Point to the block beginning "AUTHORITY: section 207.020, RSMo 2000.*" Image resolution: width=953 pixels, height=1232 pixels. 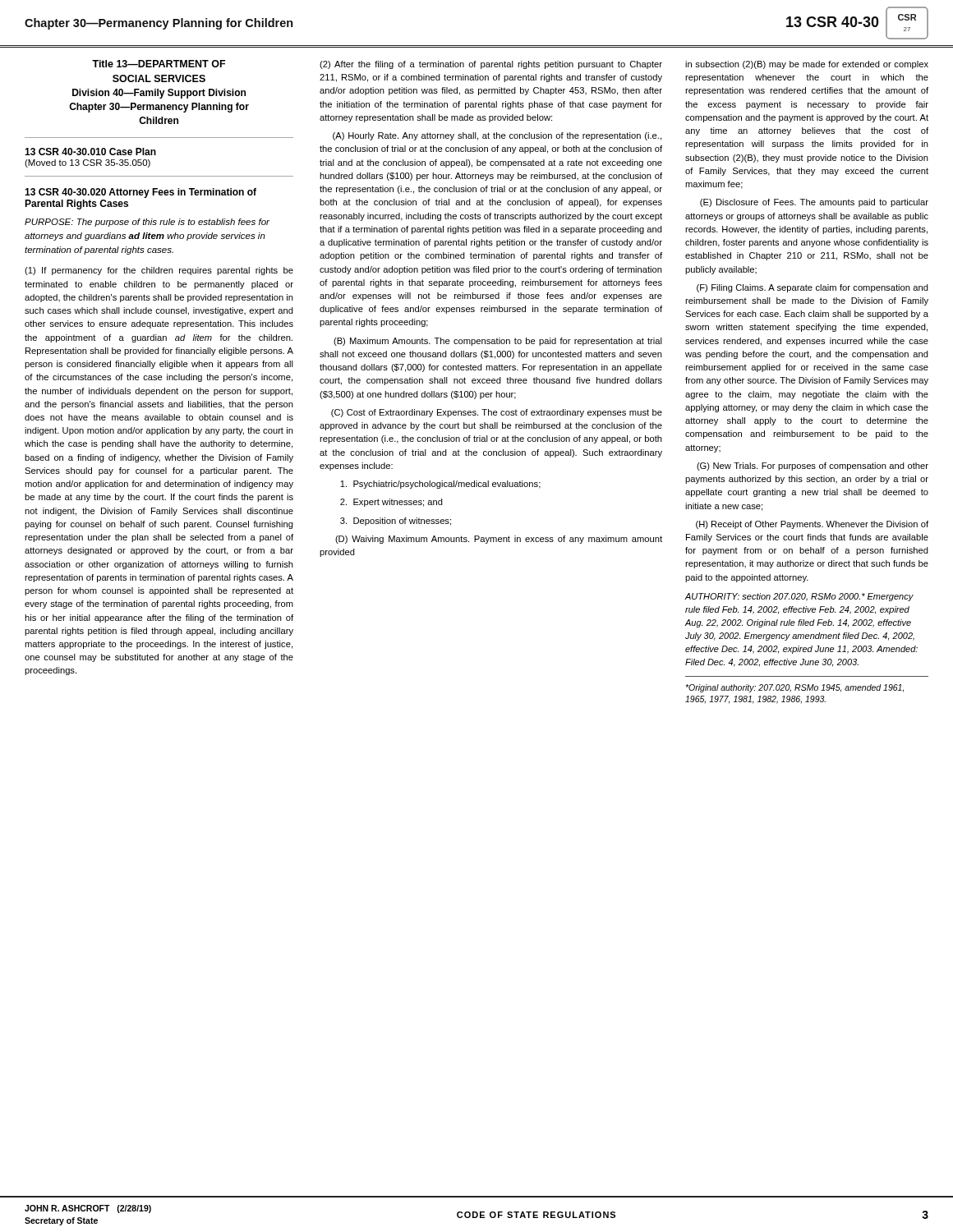802,629
